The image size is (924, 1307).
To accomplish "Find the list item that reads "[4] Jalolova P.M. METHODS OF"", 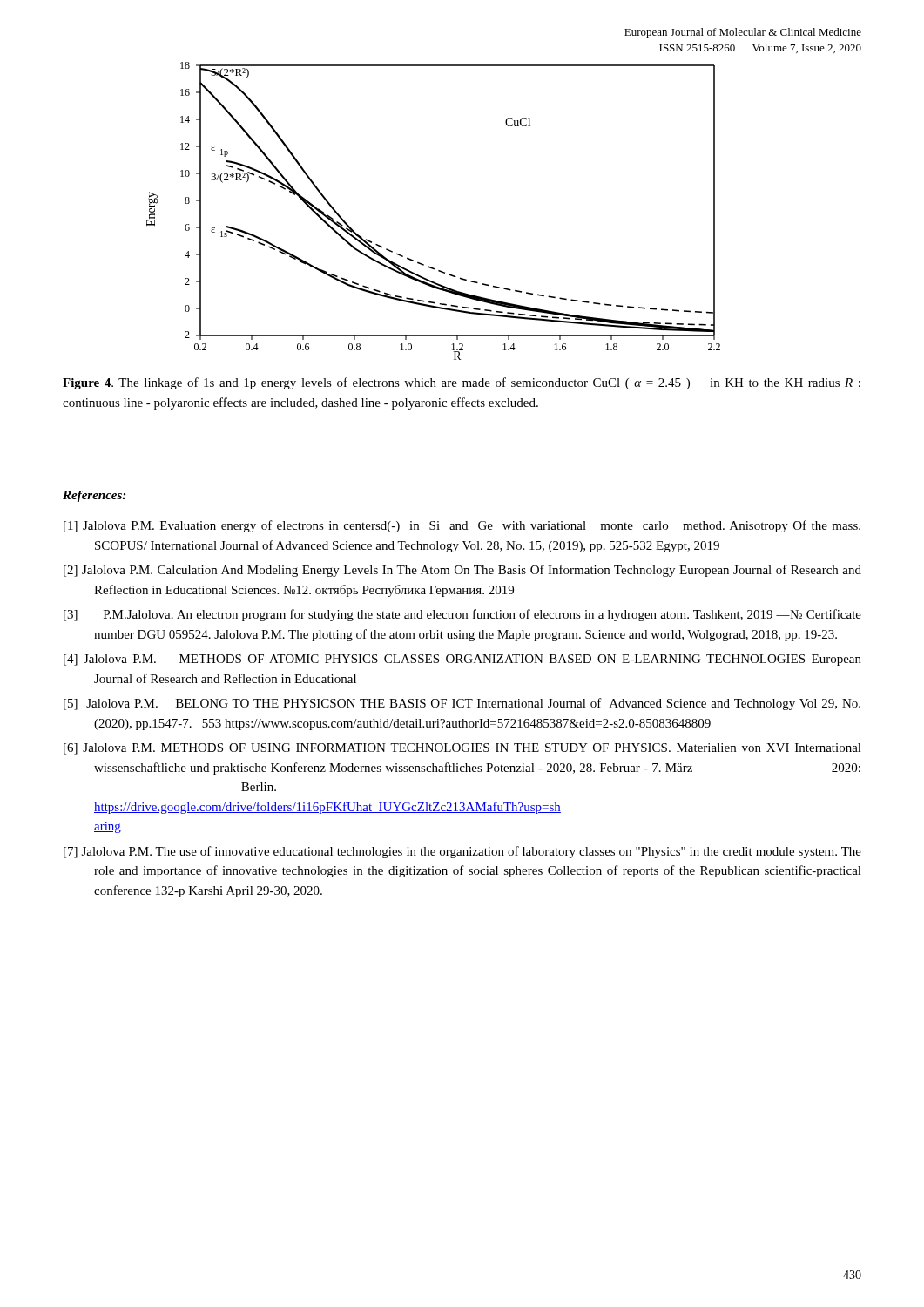I will point(462,669).
